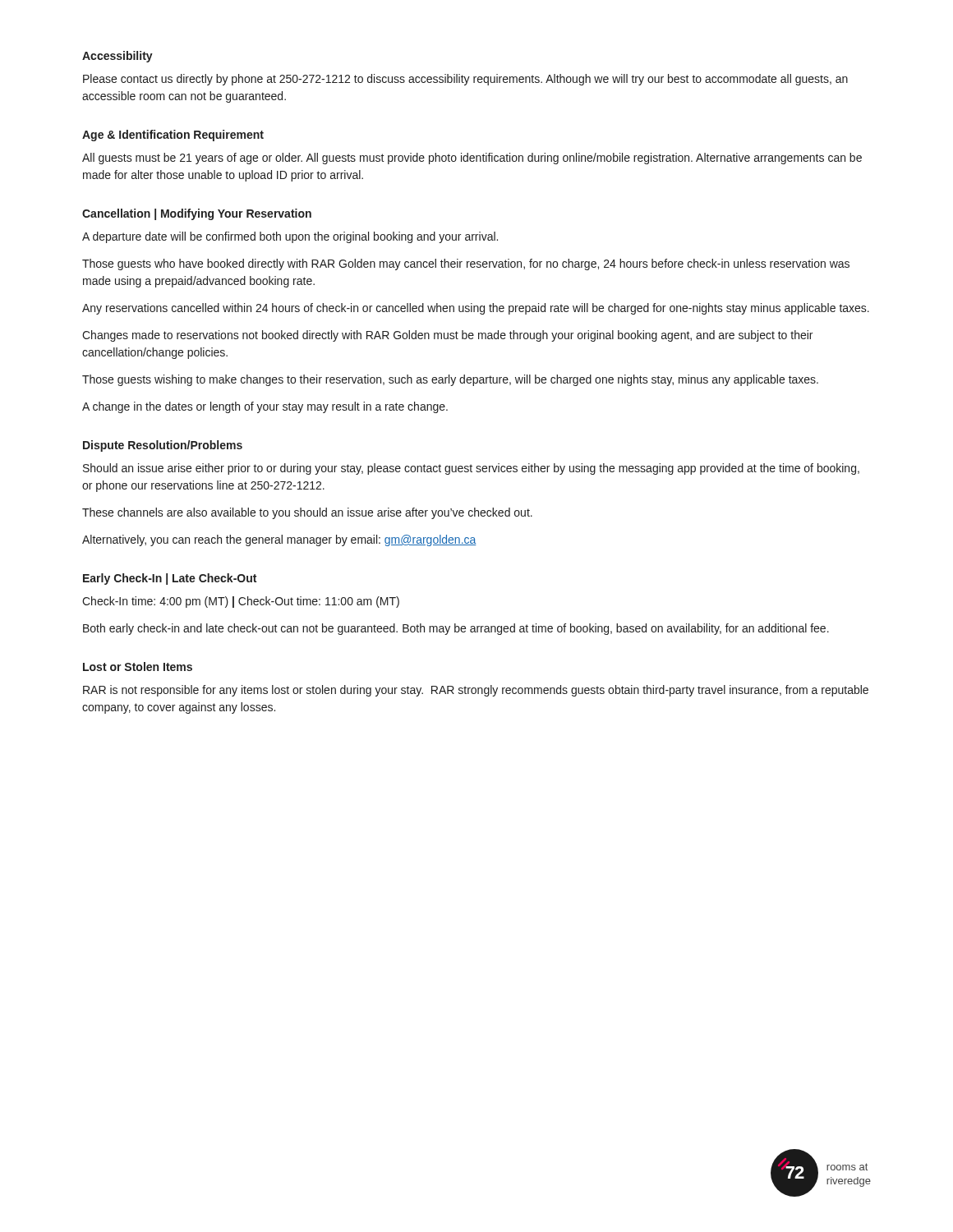
Task: Point to the block beginning "All guests must be 21 years of"
Action: pos(472,166)
